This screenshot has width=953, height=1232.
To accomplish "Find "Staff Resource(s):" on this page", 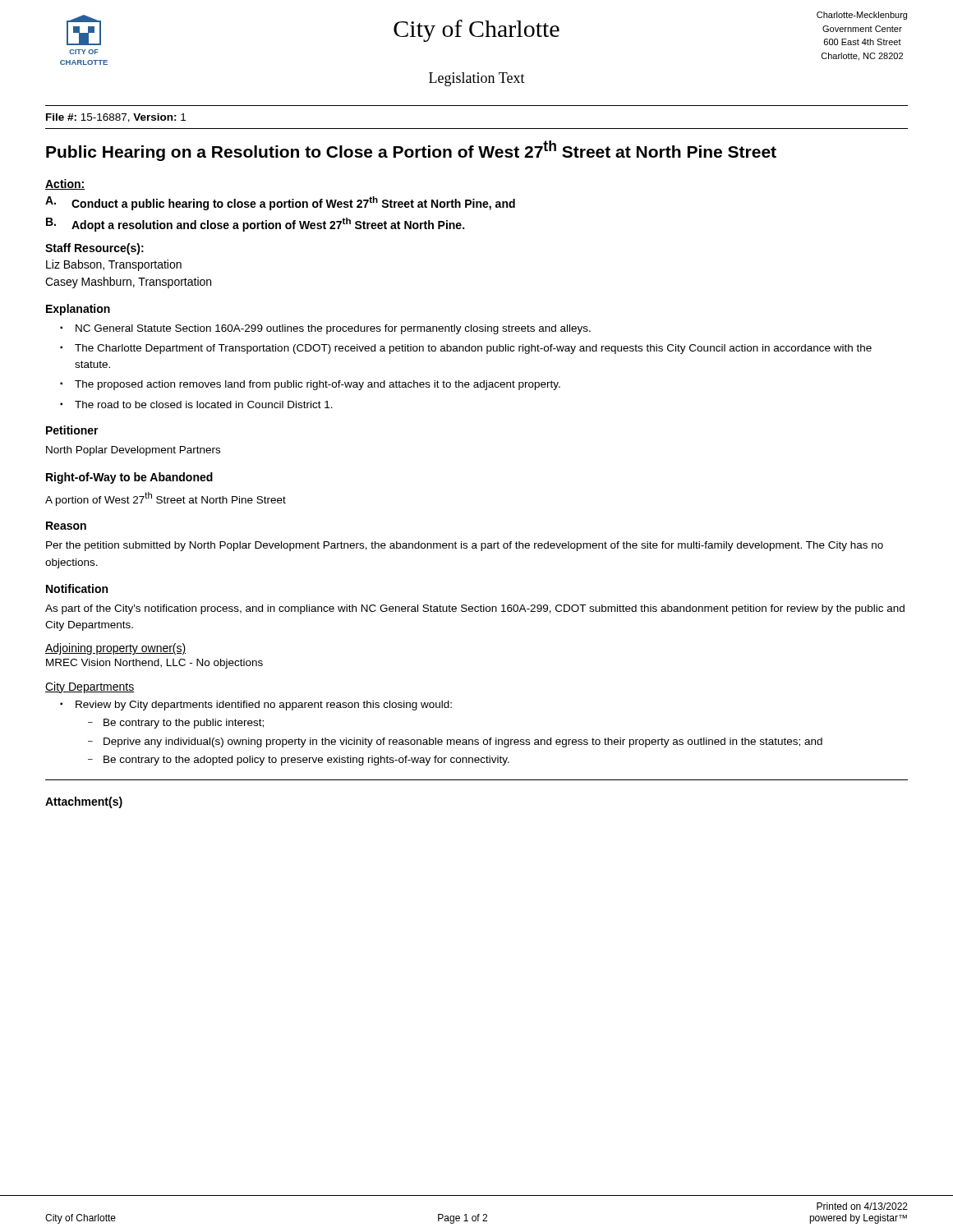I will (95, 248).
